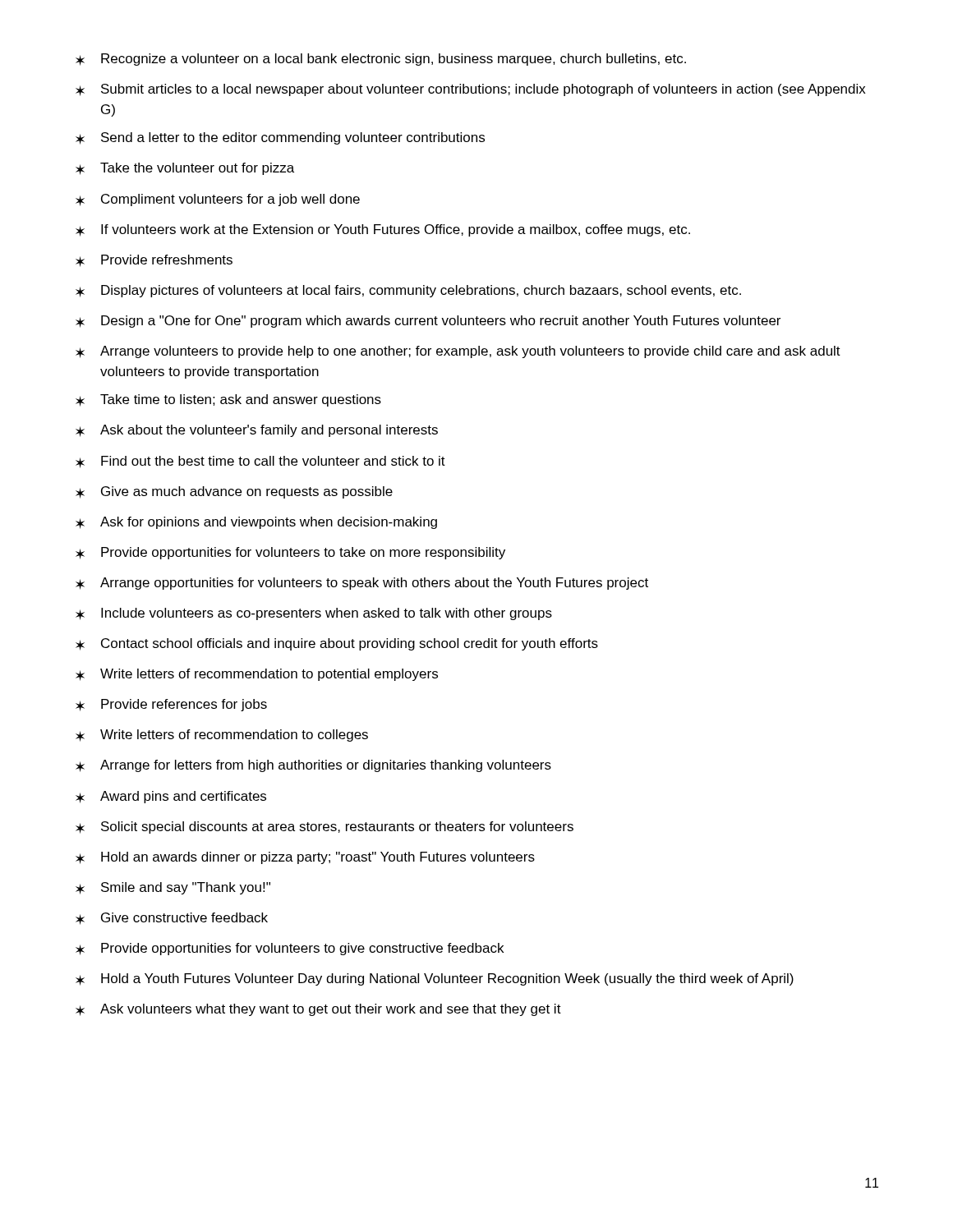Screen dimensions: 1232x953
Task: Locate the text starting "✶ Arrange opportunities for"
Action: pos(476,584)
